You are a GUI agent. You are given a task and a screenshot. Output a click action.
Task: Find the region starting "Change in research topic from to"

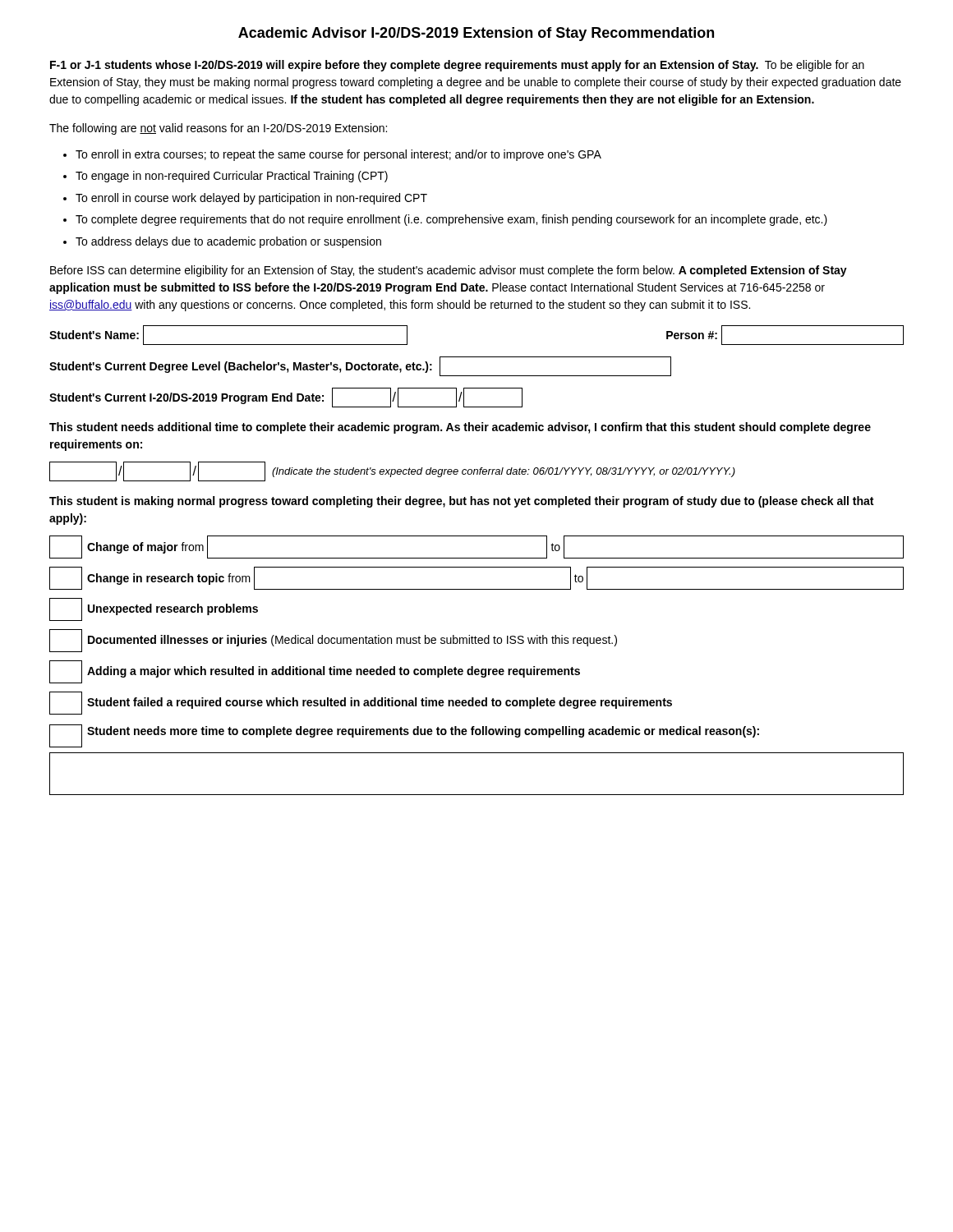(x=476, y=578)
